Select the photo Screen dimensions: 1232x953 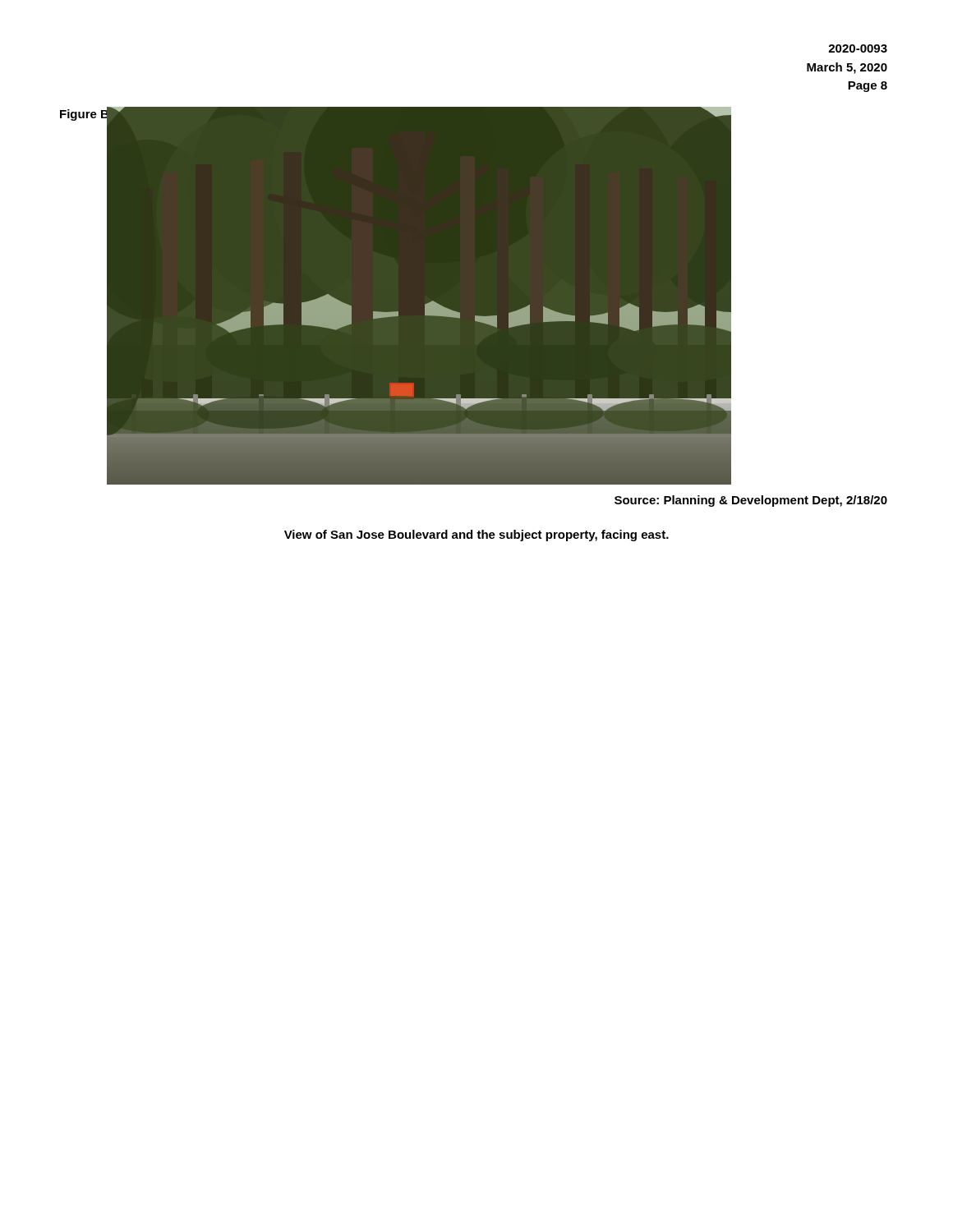pos(419,296)
